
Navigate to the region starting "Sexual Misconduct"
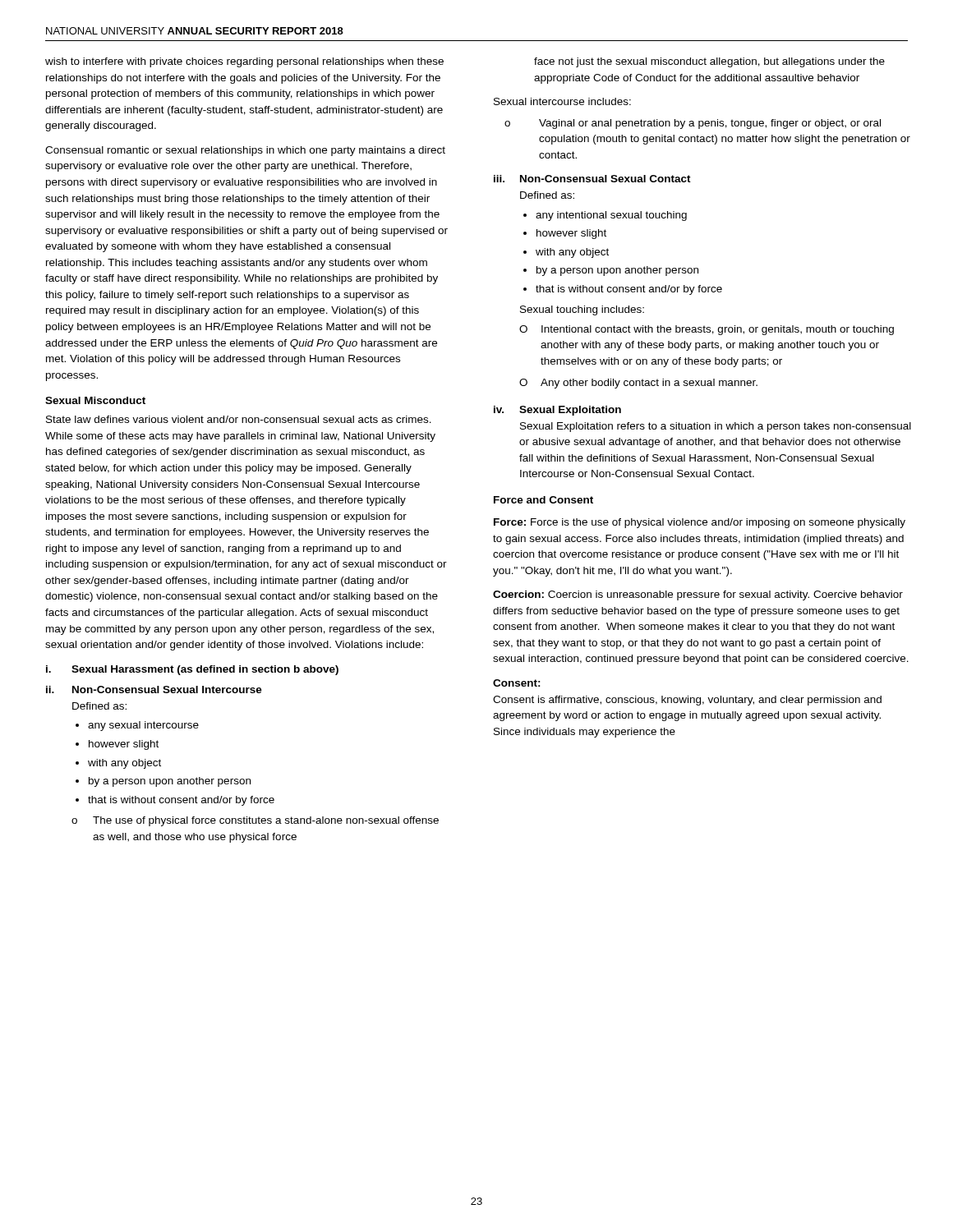point(95,401)
